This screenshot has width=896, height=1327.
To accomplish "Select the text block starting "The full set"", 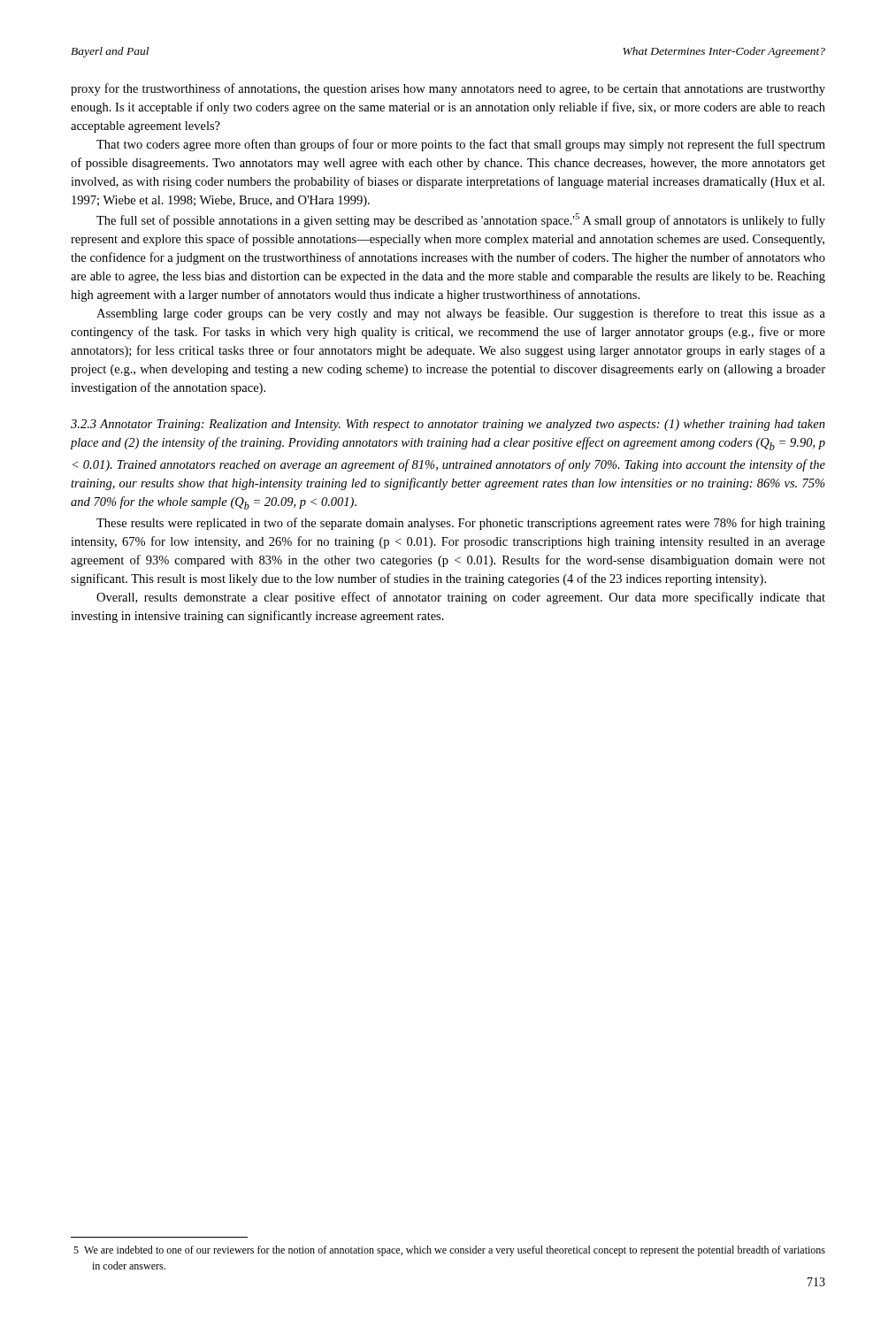I will coord(448,257).
